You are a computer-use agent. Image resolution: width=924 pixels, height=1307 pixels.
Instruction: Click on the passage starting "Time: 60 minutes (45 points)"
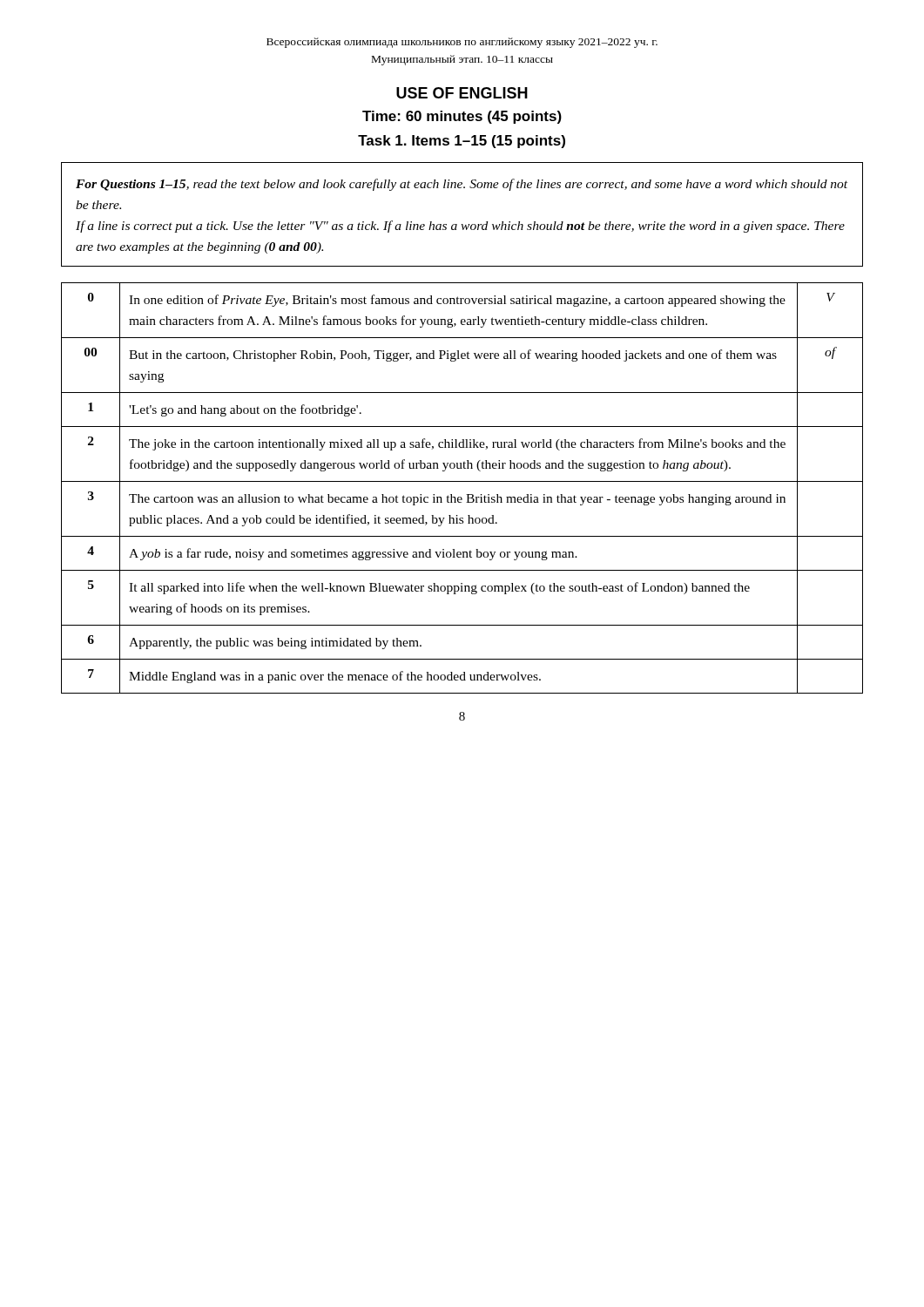click(462, 116)
